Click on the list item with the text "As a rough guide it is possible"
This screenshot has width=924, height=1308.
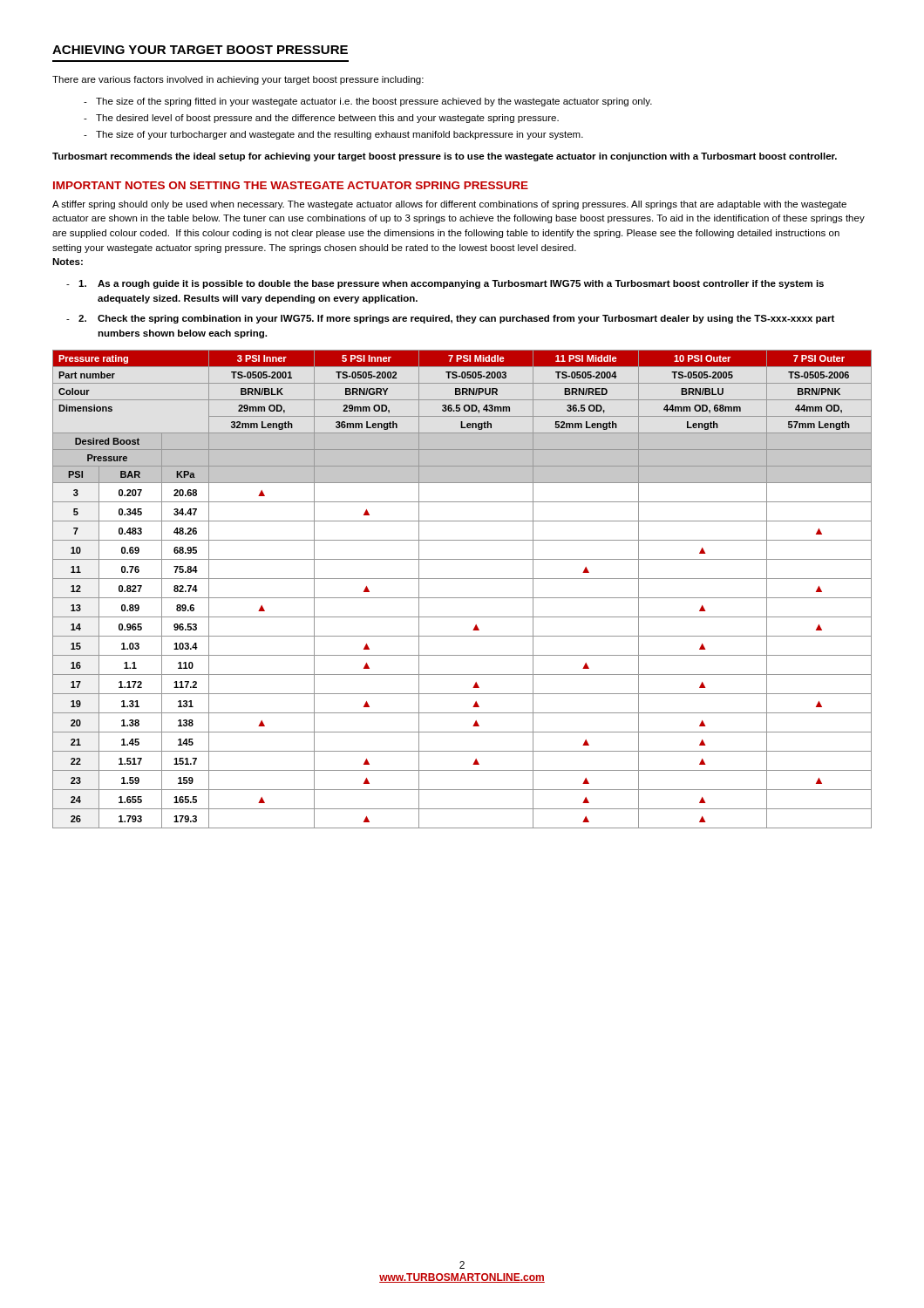click(x=475, y=292)
